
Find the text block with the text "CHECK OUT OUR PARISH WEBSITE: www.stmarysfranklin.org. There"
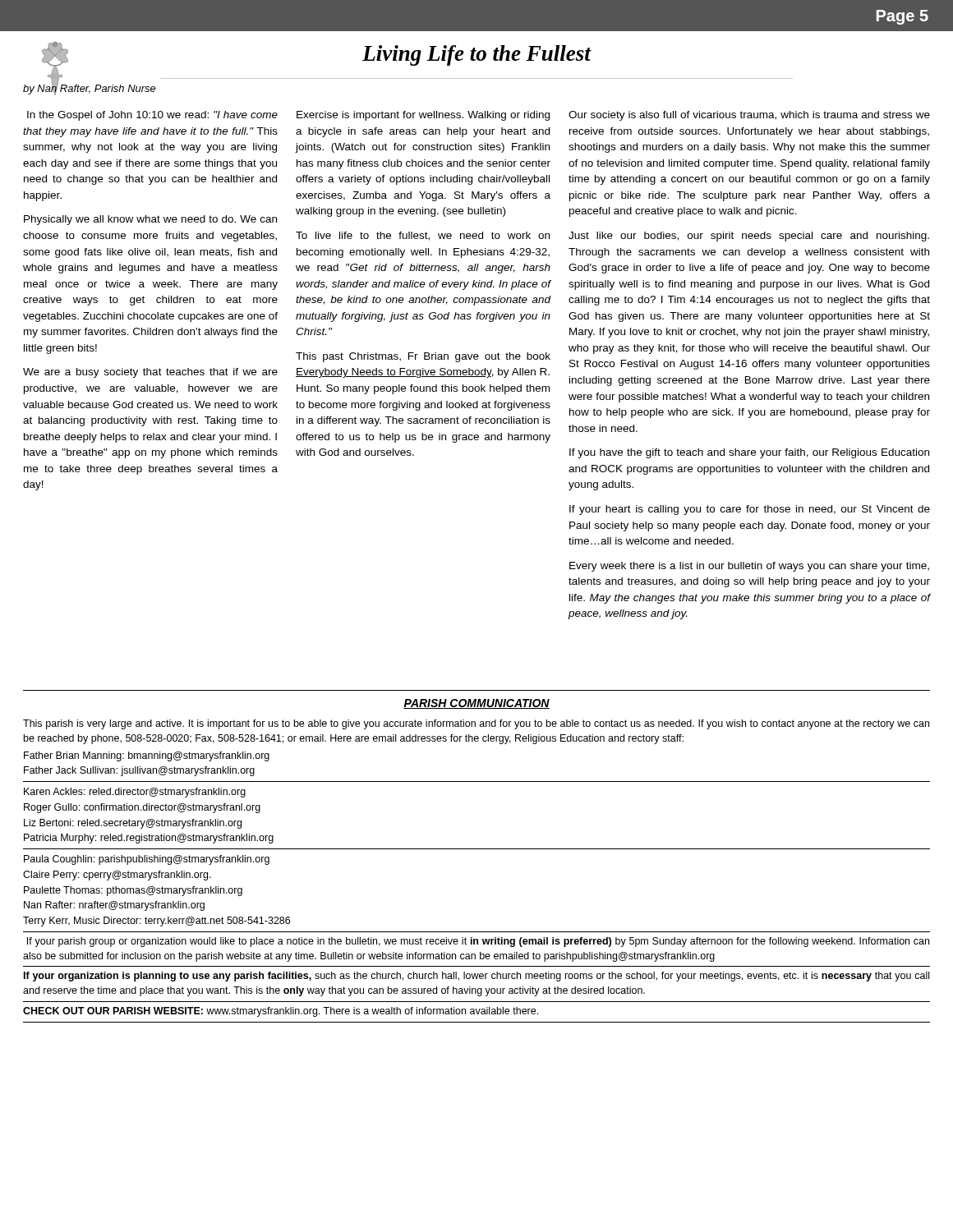(x=281, y=1011)
